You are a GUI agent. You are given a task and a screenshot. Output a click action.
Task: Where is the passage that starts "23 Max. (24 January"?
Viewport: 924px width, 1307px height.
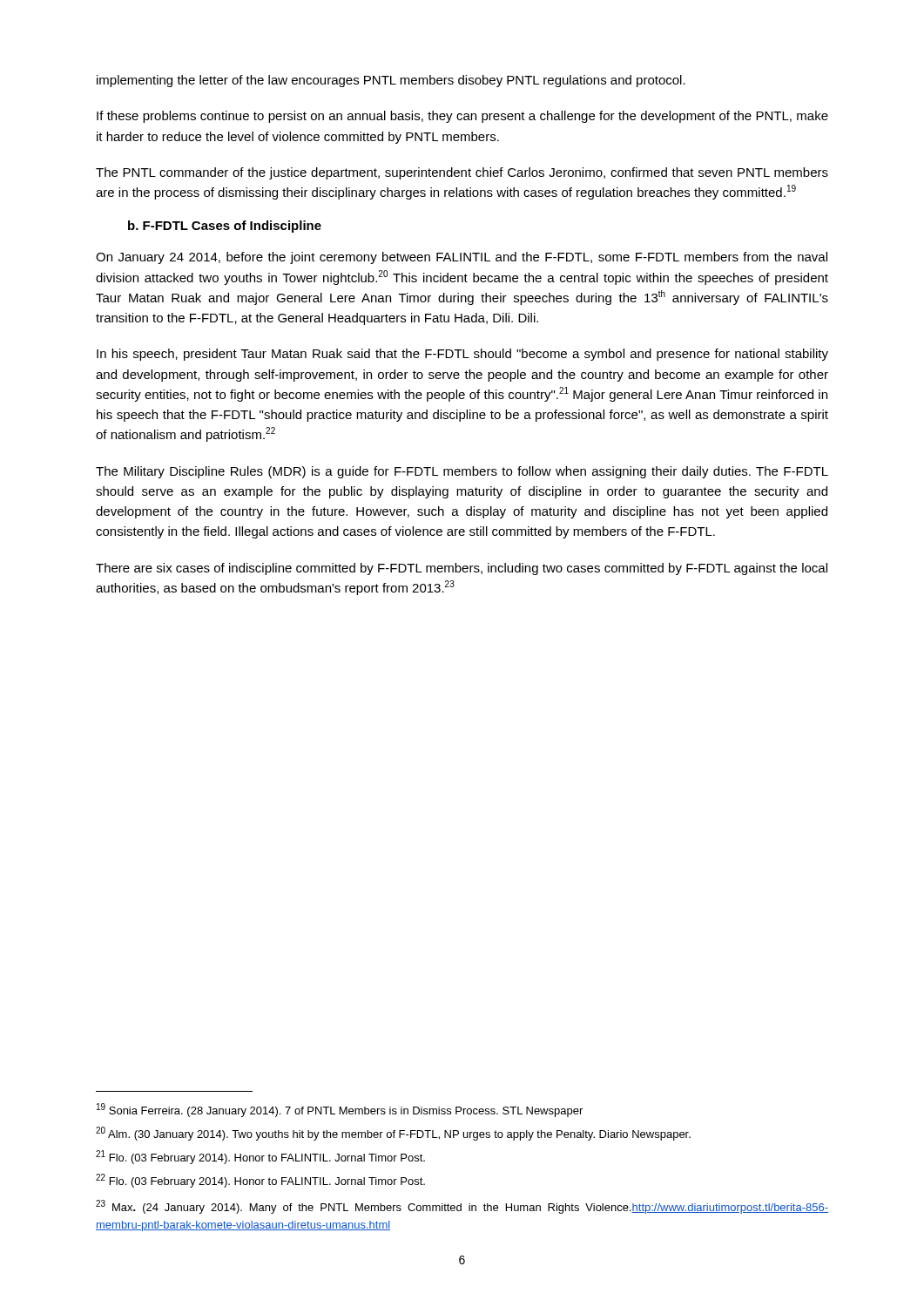[x=462, y=1215]
